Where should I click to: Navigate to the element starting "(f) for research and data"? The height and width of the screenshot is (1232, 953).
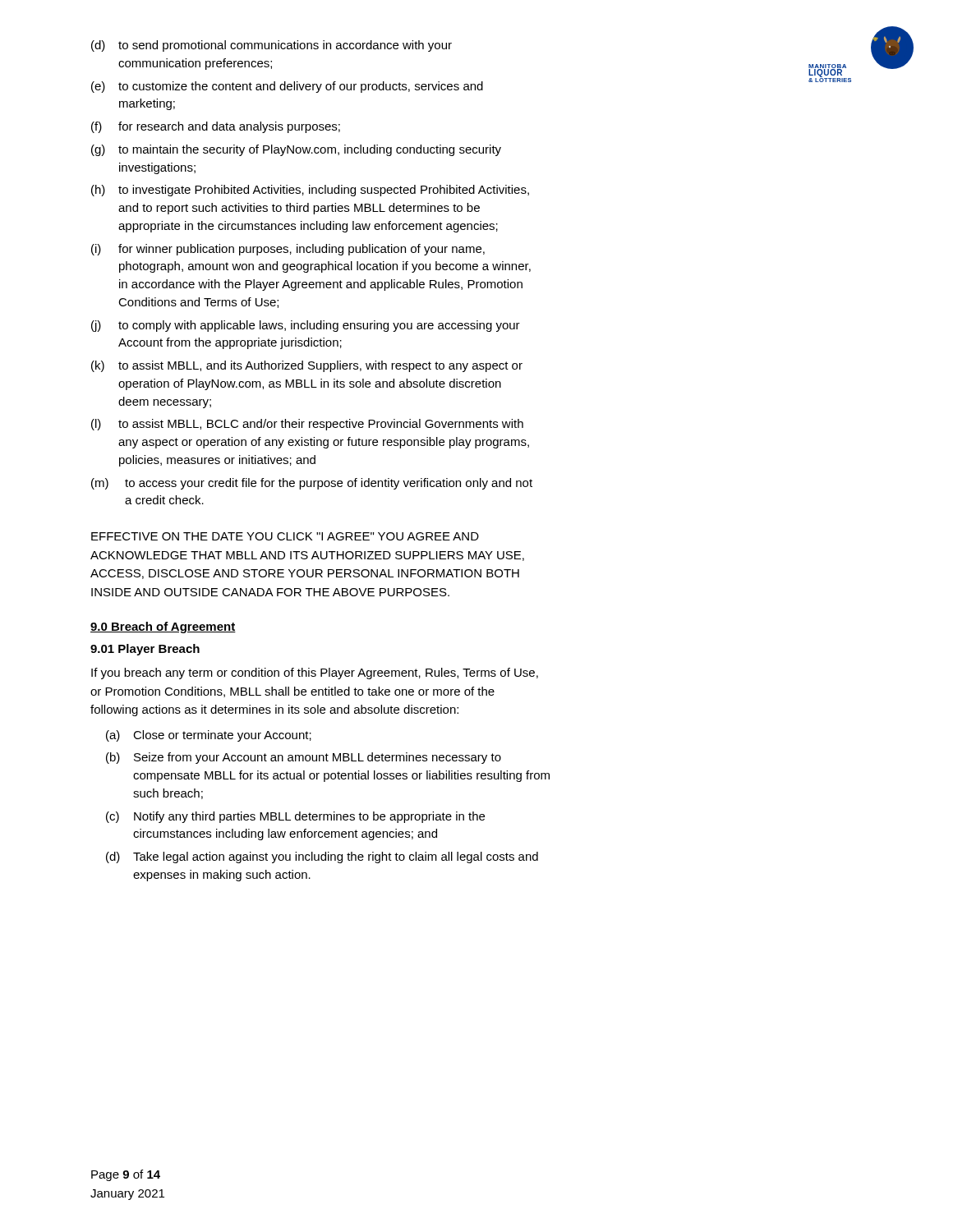(216, 127)
